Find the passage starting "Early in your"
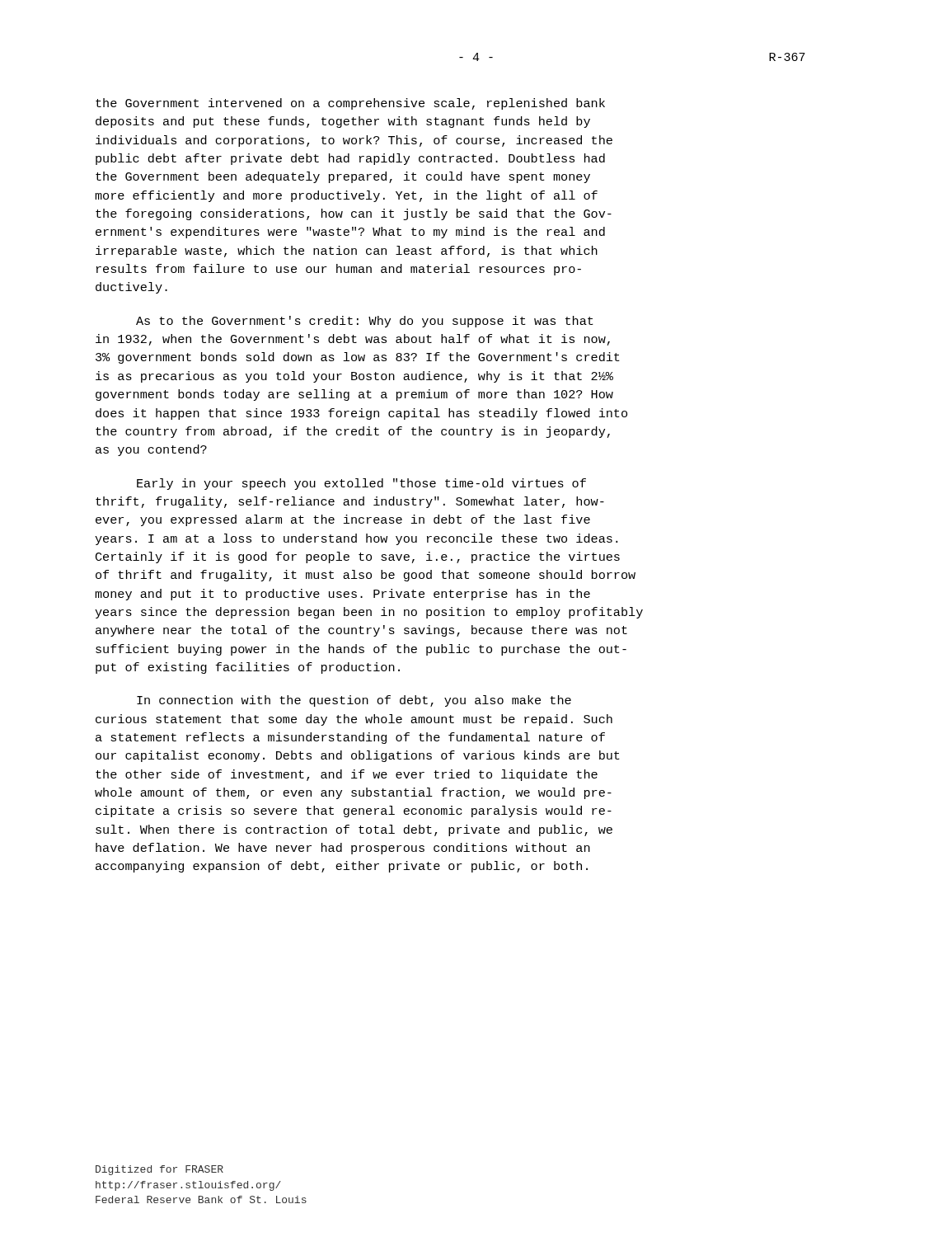Image resolution: width=952 pixels, height=1237 pixels. 369,576
